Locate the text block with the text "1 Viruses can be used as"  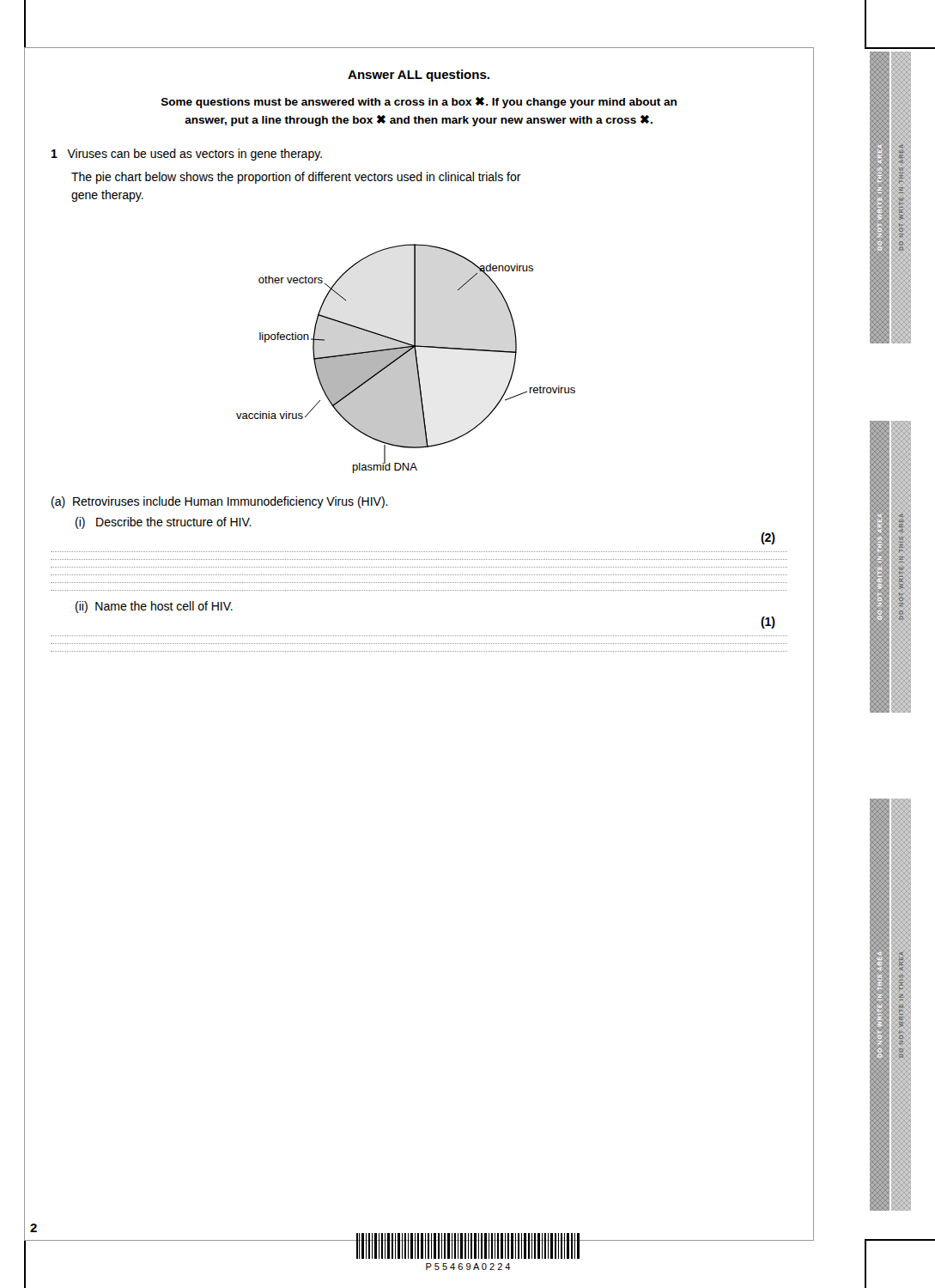187,154
